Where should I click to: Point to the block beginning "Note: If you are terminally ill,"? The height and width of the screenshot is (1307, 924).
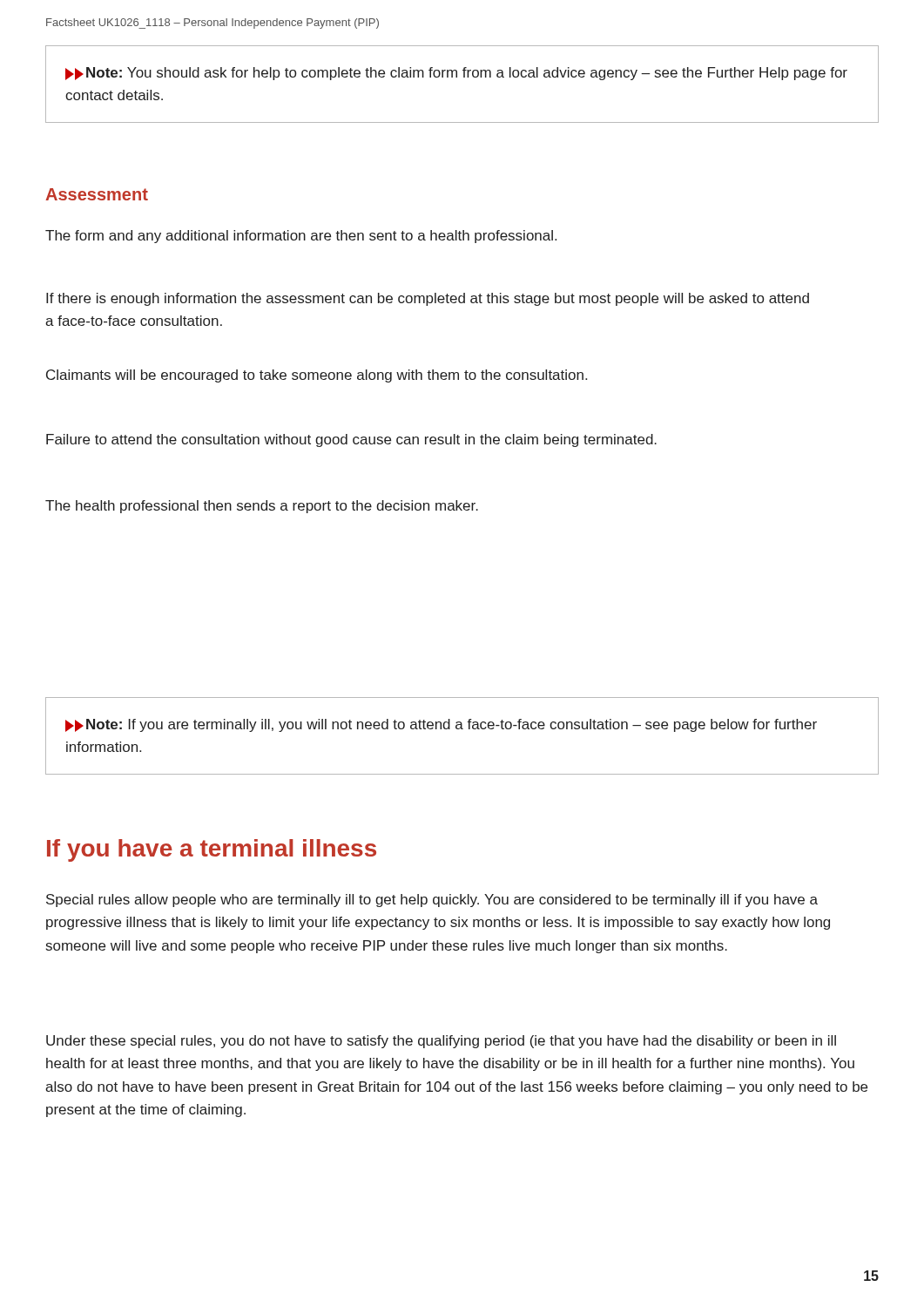tap(441, 736)
